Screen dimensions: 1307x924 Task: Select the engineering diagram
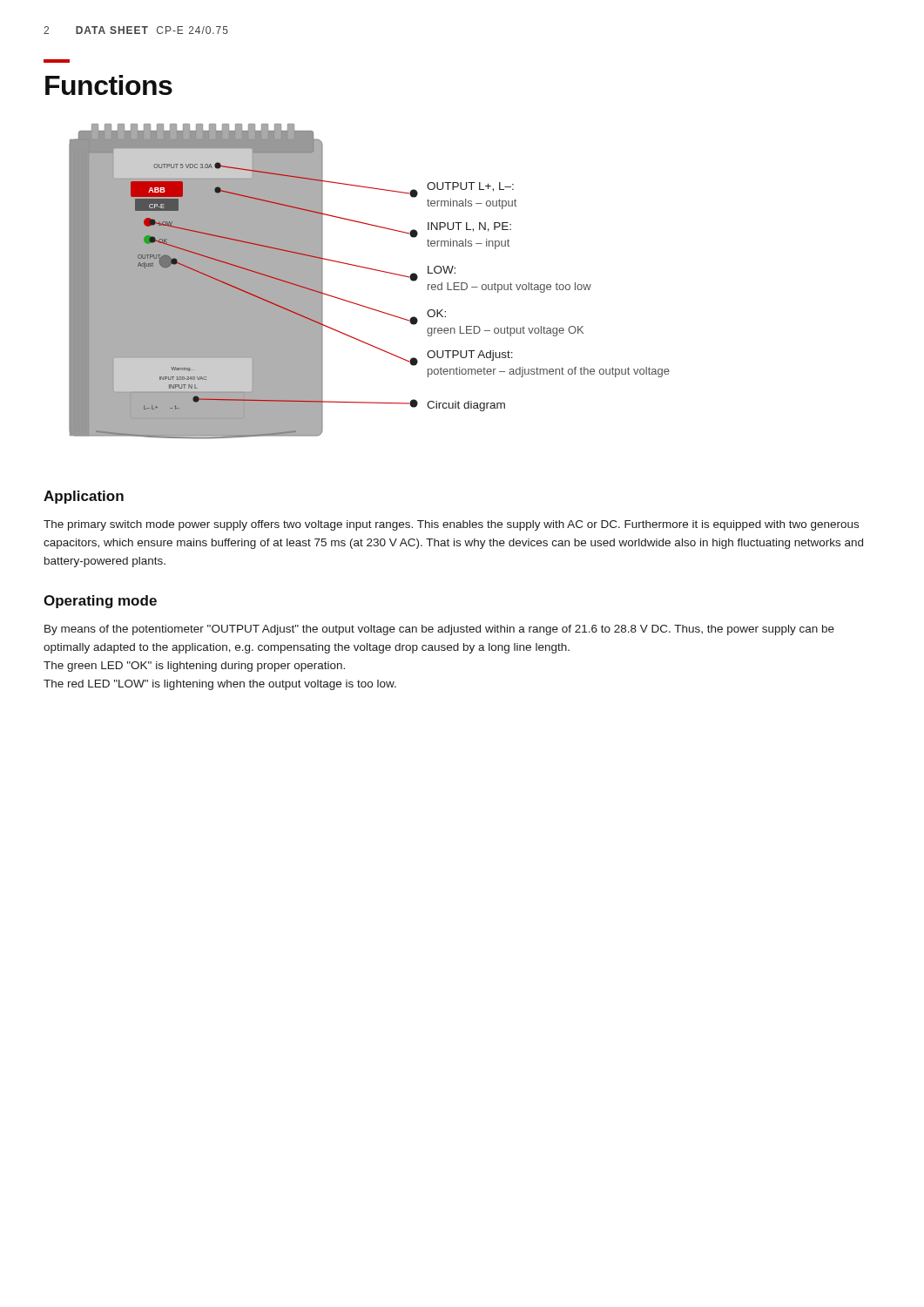[462, 288]
